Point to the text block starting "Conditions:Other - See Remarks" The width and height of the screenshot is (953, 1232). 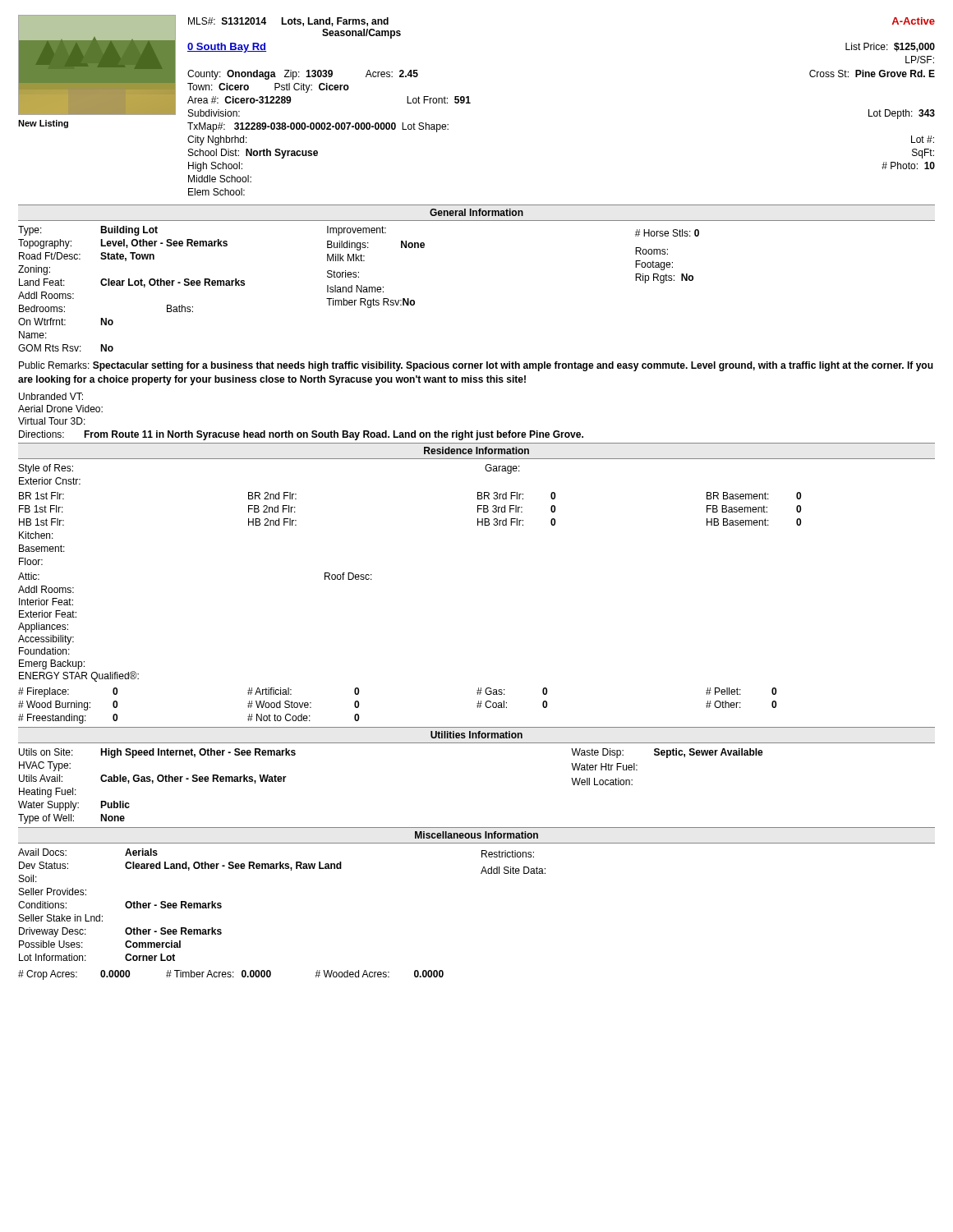point(120,905)
